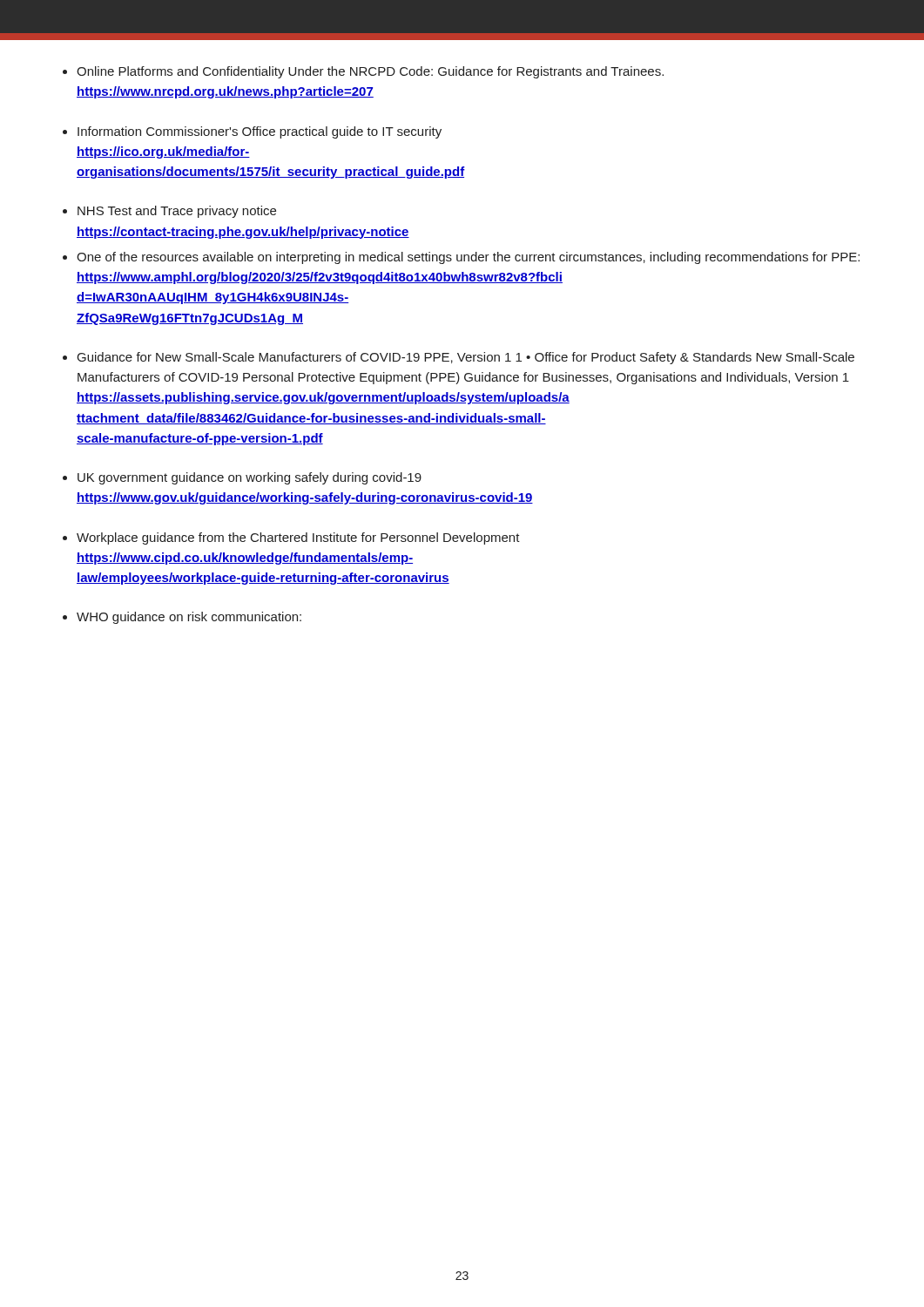Point to the block beginning "Guidance for New Small-Scale Manufacturers of COVID-19 PPE,"
This screenshot has height=1307, width=924.
tap(474, 397)
